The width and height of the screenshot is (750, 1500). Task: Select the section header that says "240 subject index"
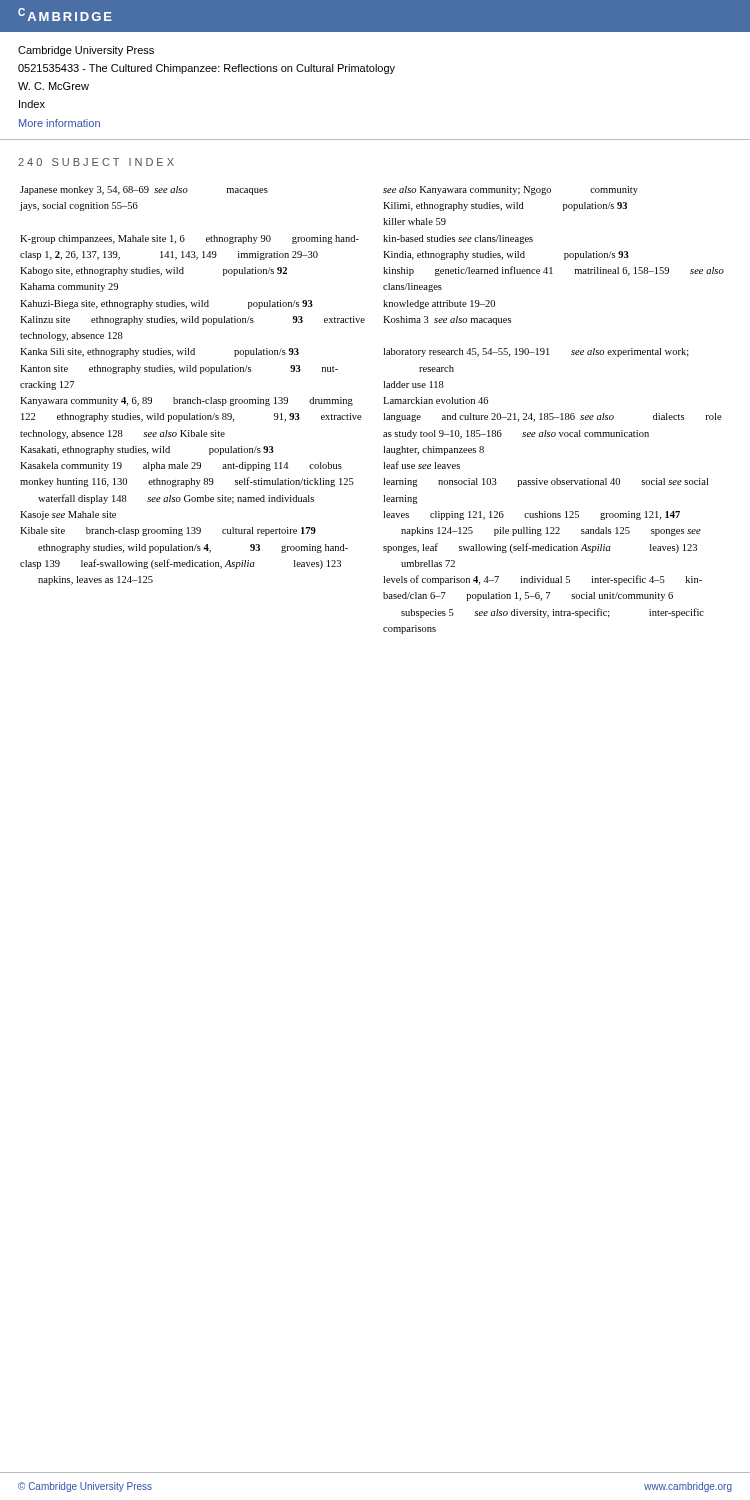[98, 162]
